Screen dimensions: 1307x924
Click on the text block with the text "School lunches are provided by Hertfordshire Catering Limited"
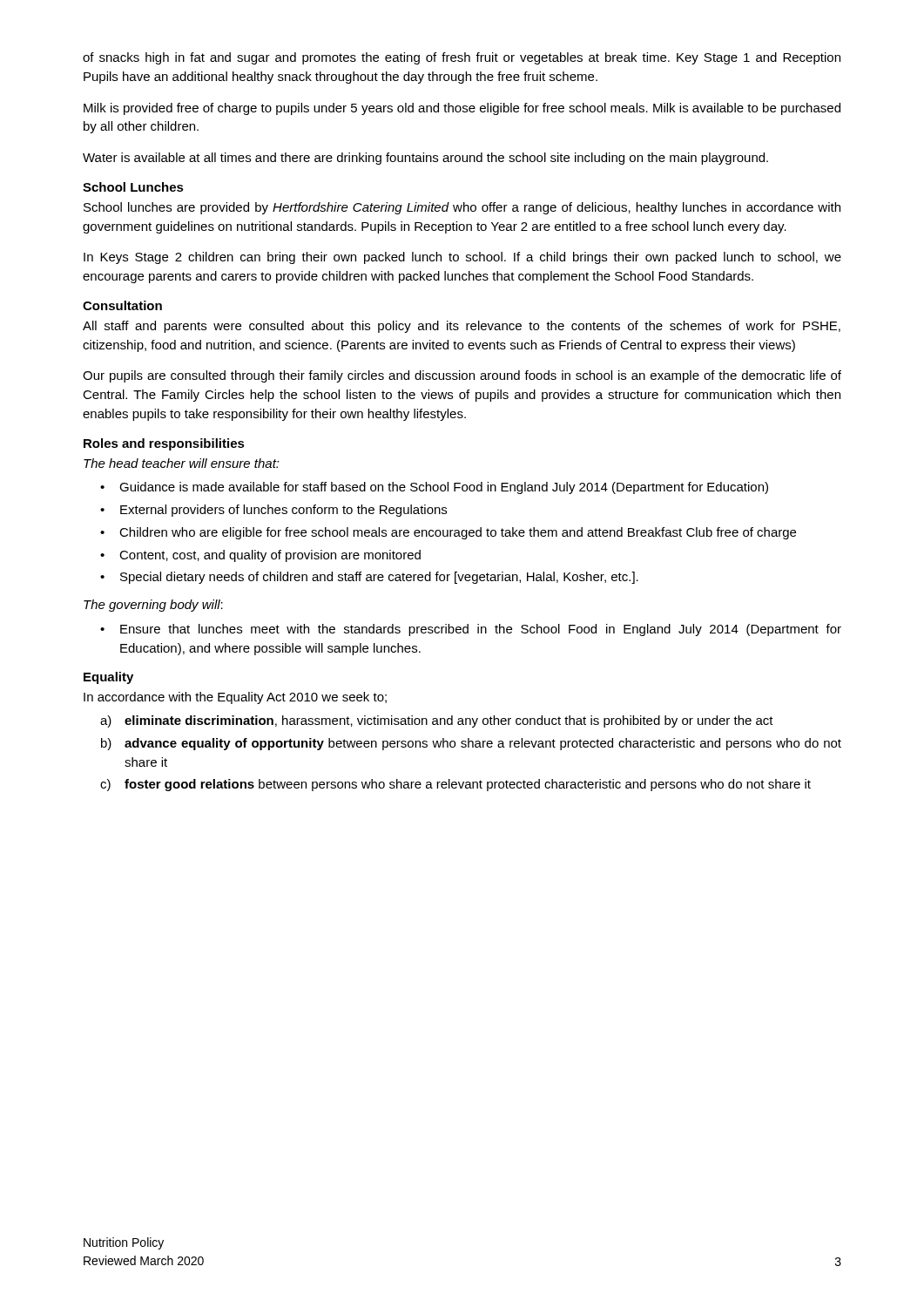462,216
